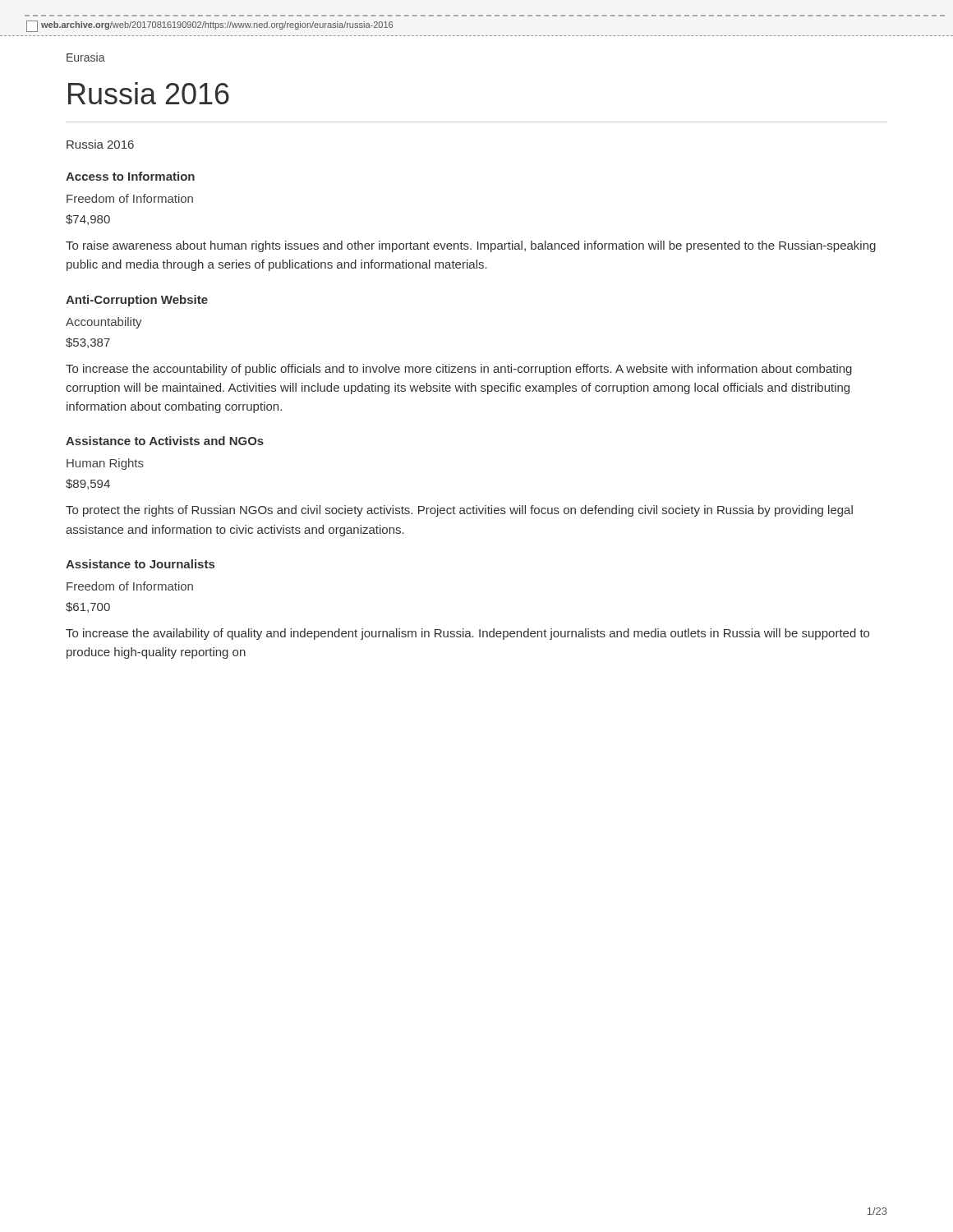Find the block starting "To increase the availability of quality and independent"

click(x=468, y=642)
